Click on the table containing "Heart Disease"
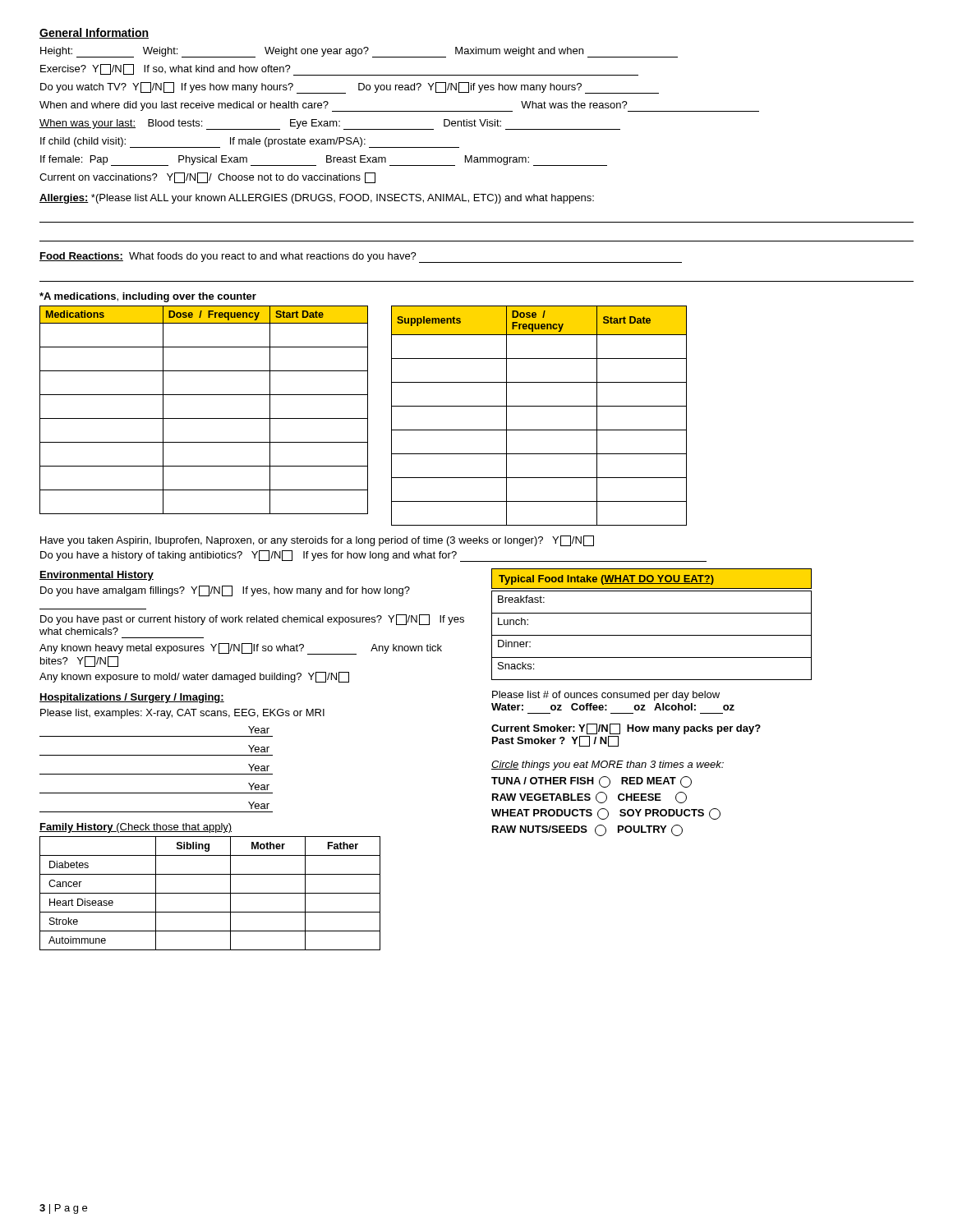Viewport: 953px width, 1232px height. [x=257, y=894]
